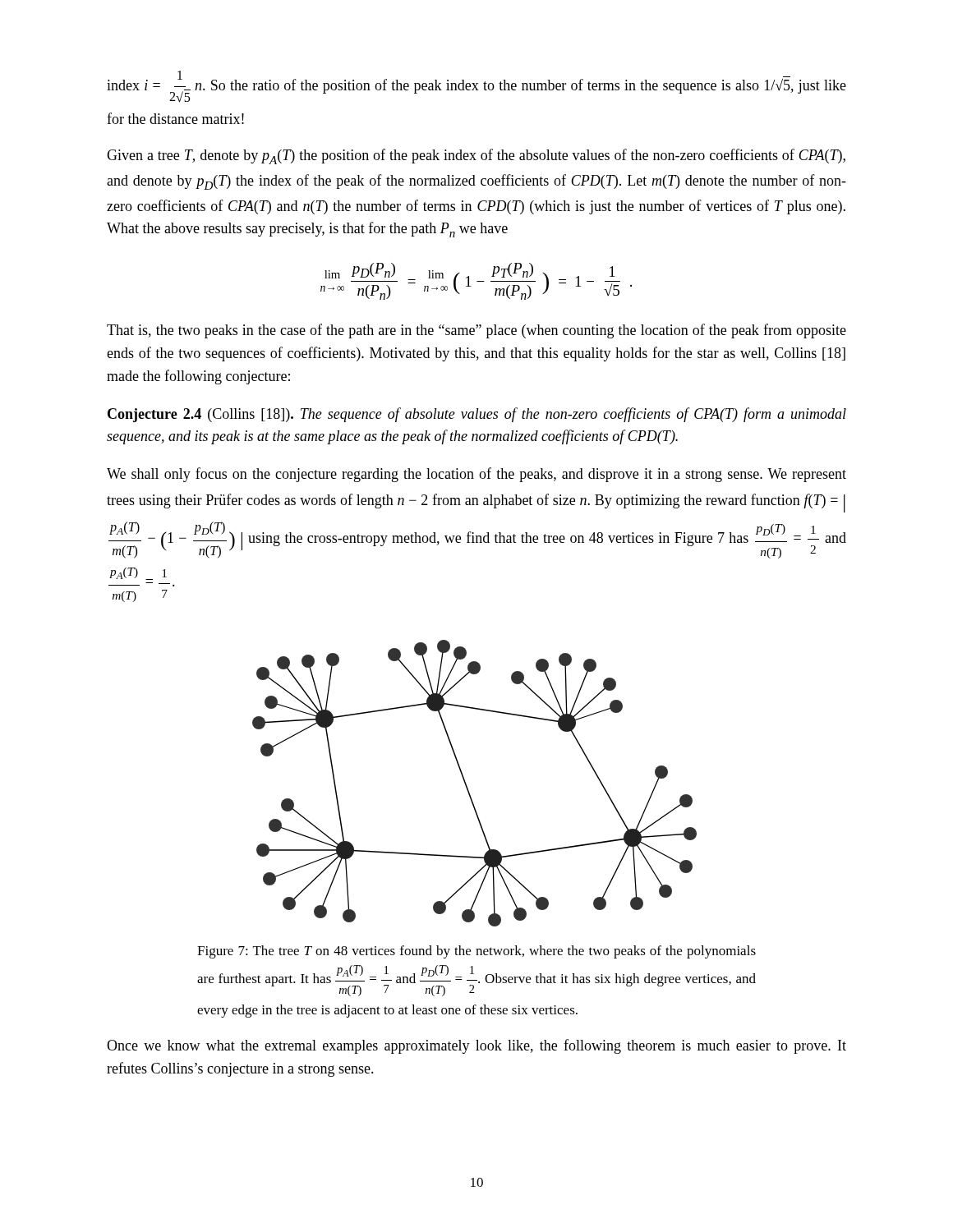
Task: Locate the element starting "Conjecture 2.4 (Collins [18]). The sequence of absolute"
Action: (x=476, y=425)
